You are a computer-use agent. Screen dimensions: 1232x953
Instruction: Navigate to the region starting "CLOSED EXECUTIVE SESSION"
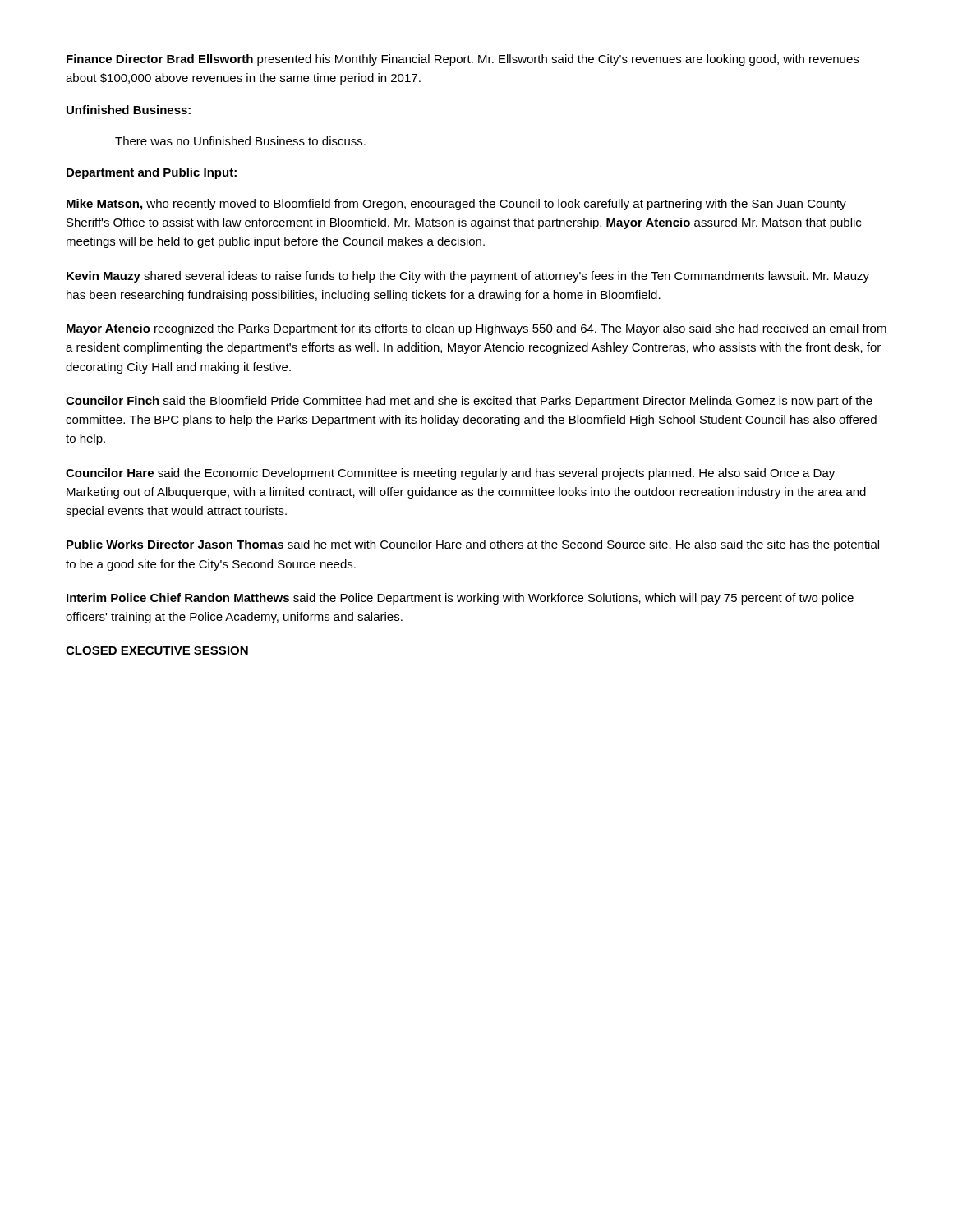coord(157,650)
